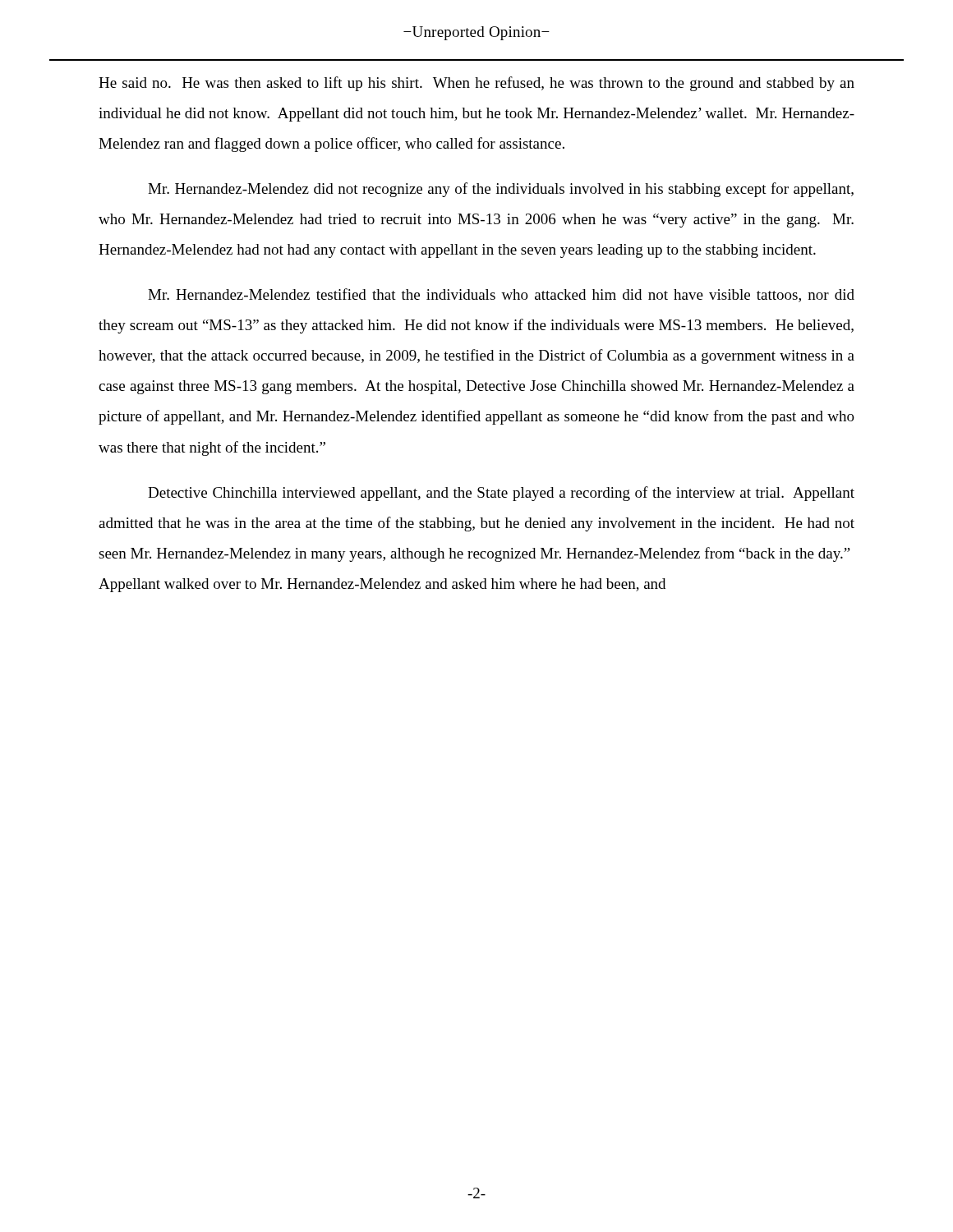The height and width of the screenshot is (1232, 953).
Task: Select the text block that reads "Mr. Hernandez-Melendez testified that the individuals who attacked"
Action: click(476, 371)
